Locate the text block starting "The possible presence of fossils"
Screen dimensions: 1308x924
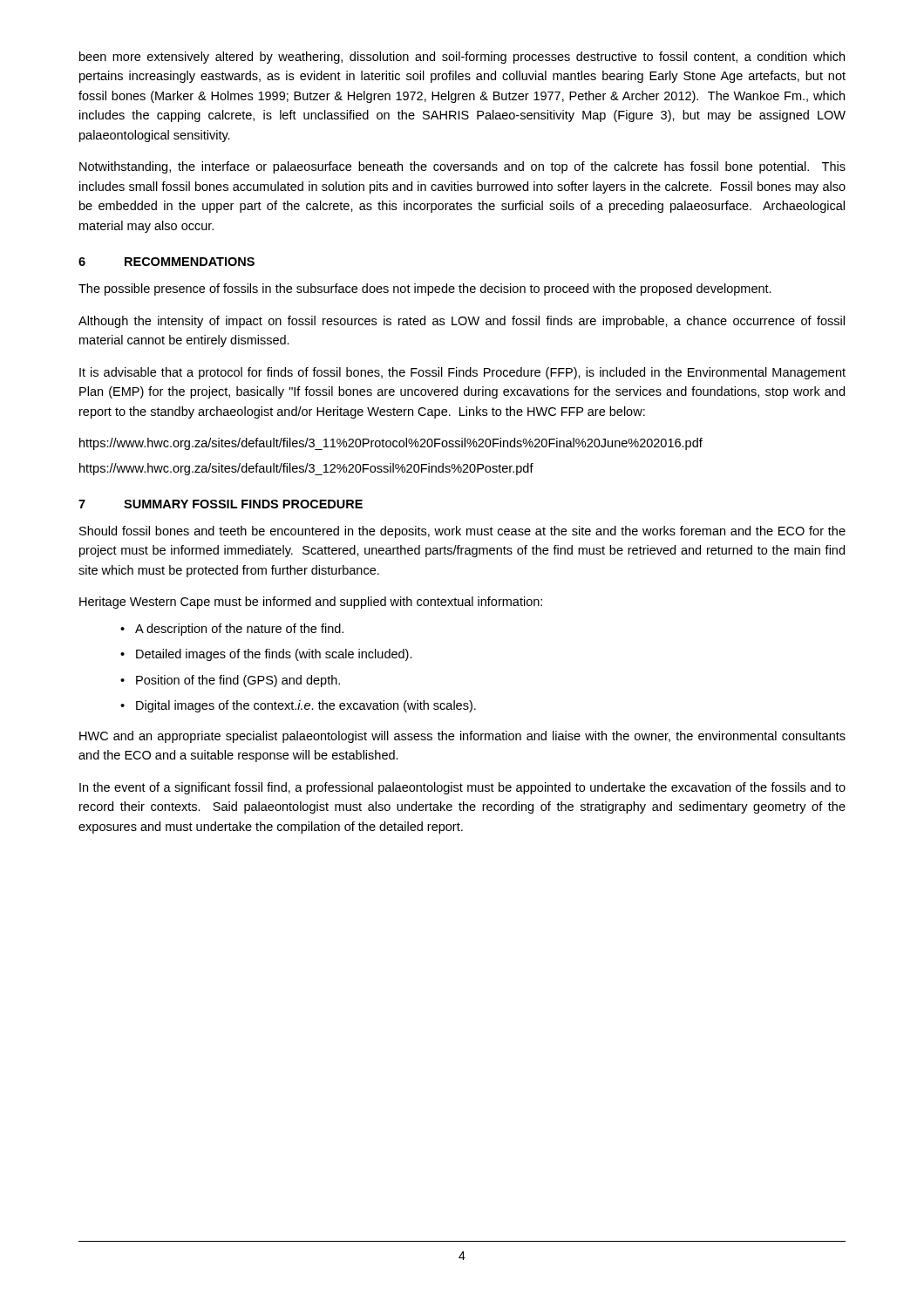click(425, 289)
